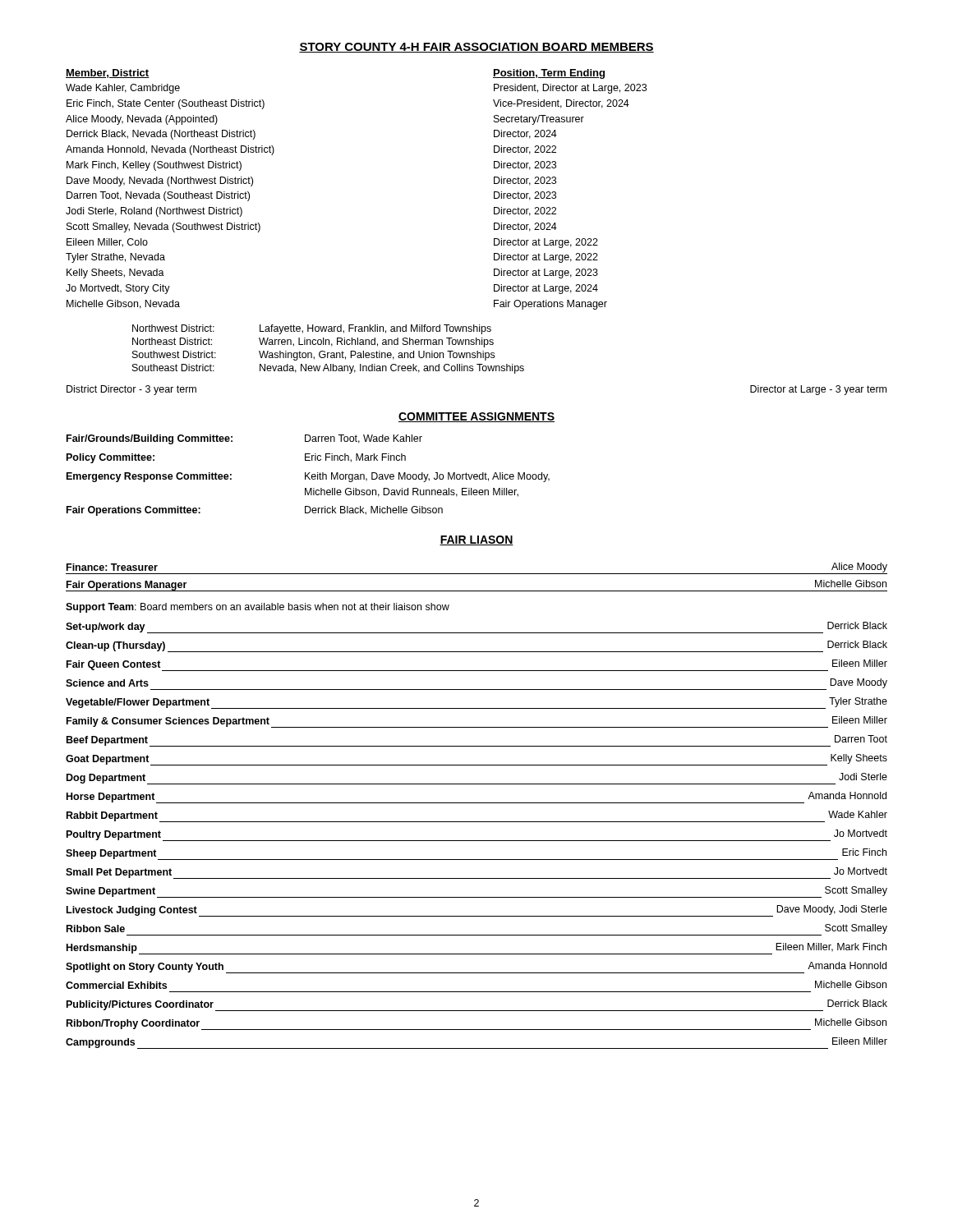Select the text block that reads "Support Team: Board members on an available basis"

tap(257, 607)
